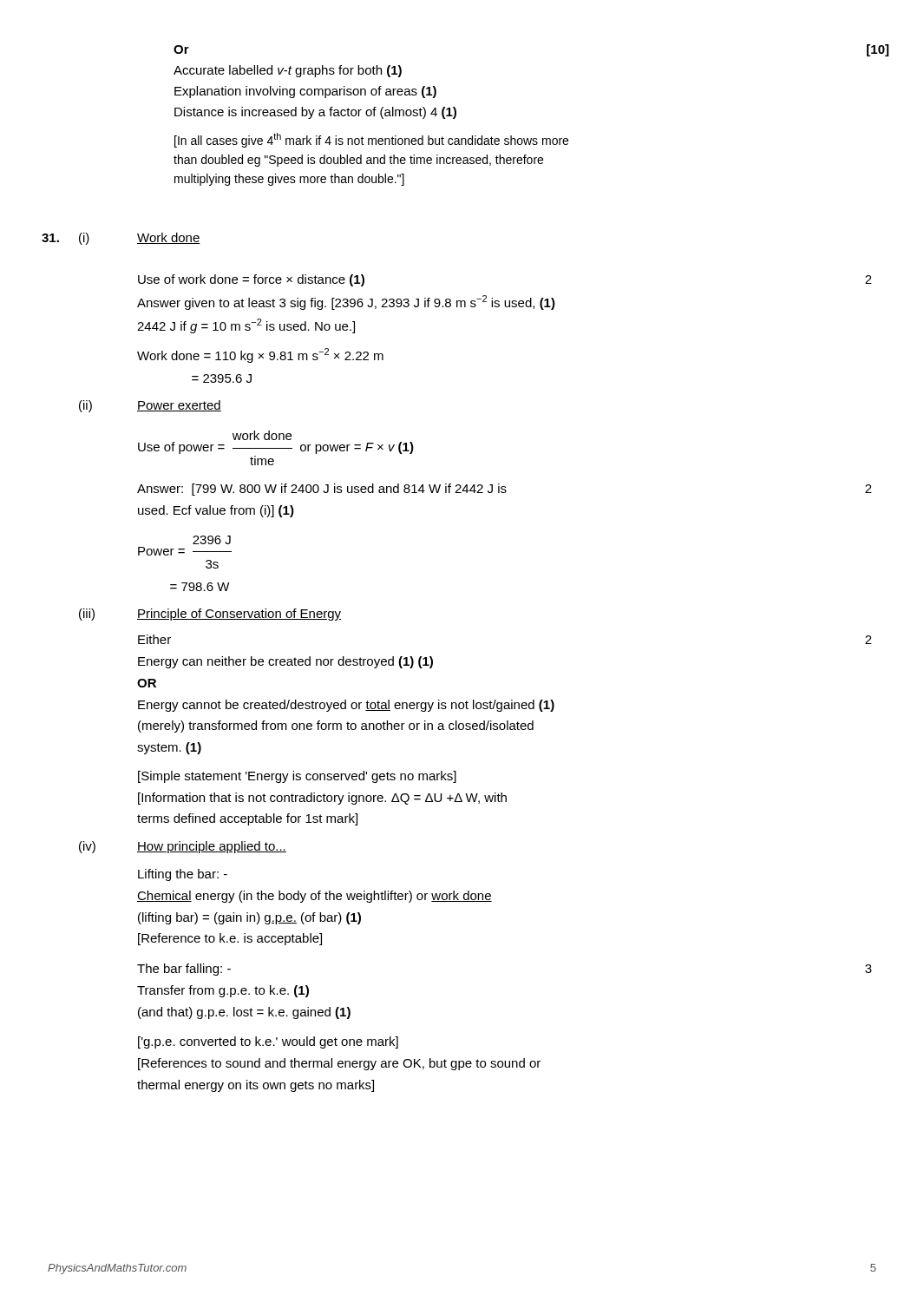Find the passage starting "How principle applied to..."
Viewport: 924px width, 1302px height.
click(212, 846)
